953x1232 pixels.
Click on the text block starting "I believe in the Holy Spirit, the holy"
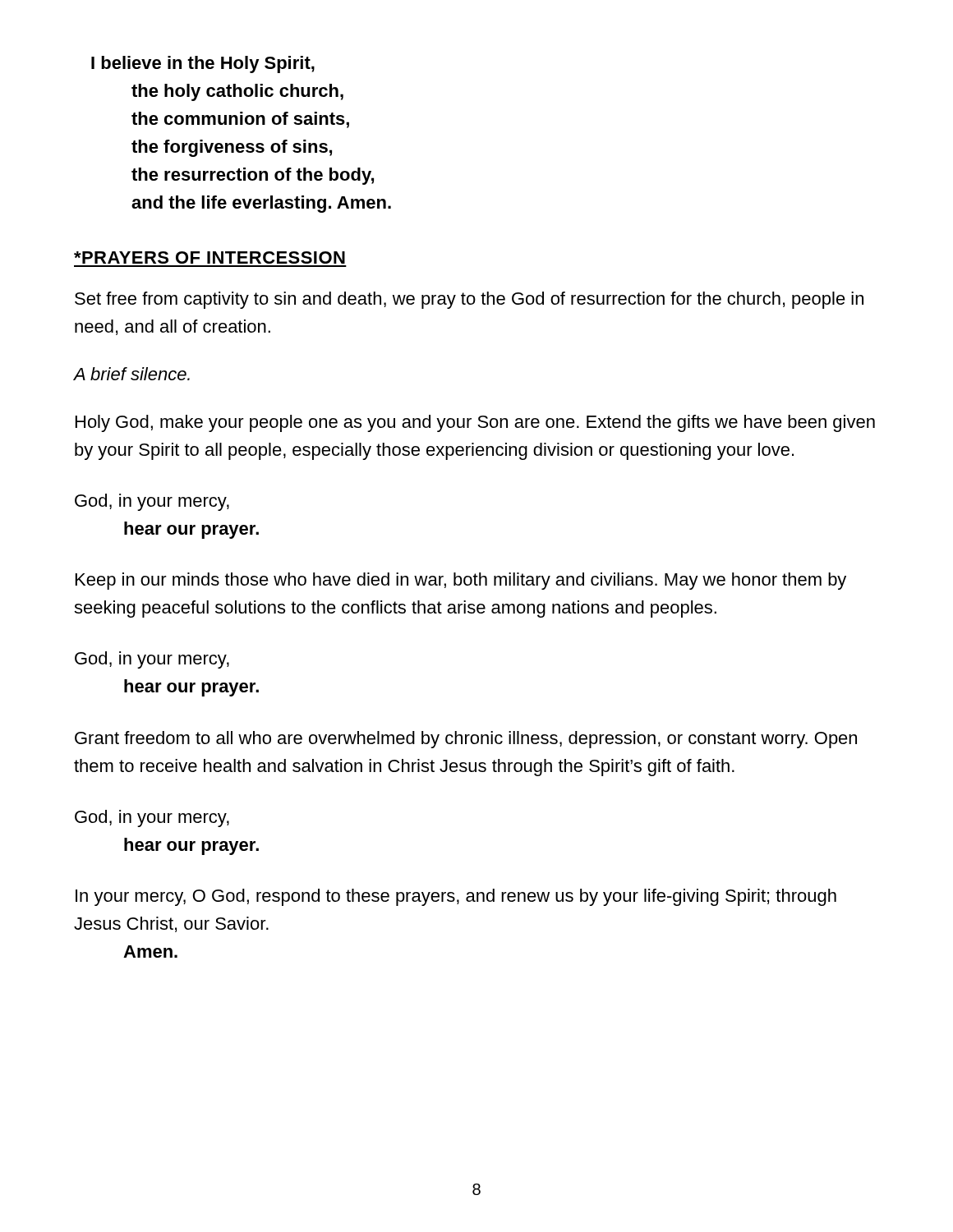click(x=203, y=64)
